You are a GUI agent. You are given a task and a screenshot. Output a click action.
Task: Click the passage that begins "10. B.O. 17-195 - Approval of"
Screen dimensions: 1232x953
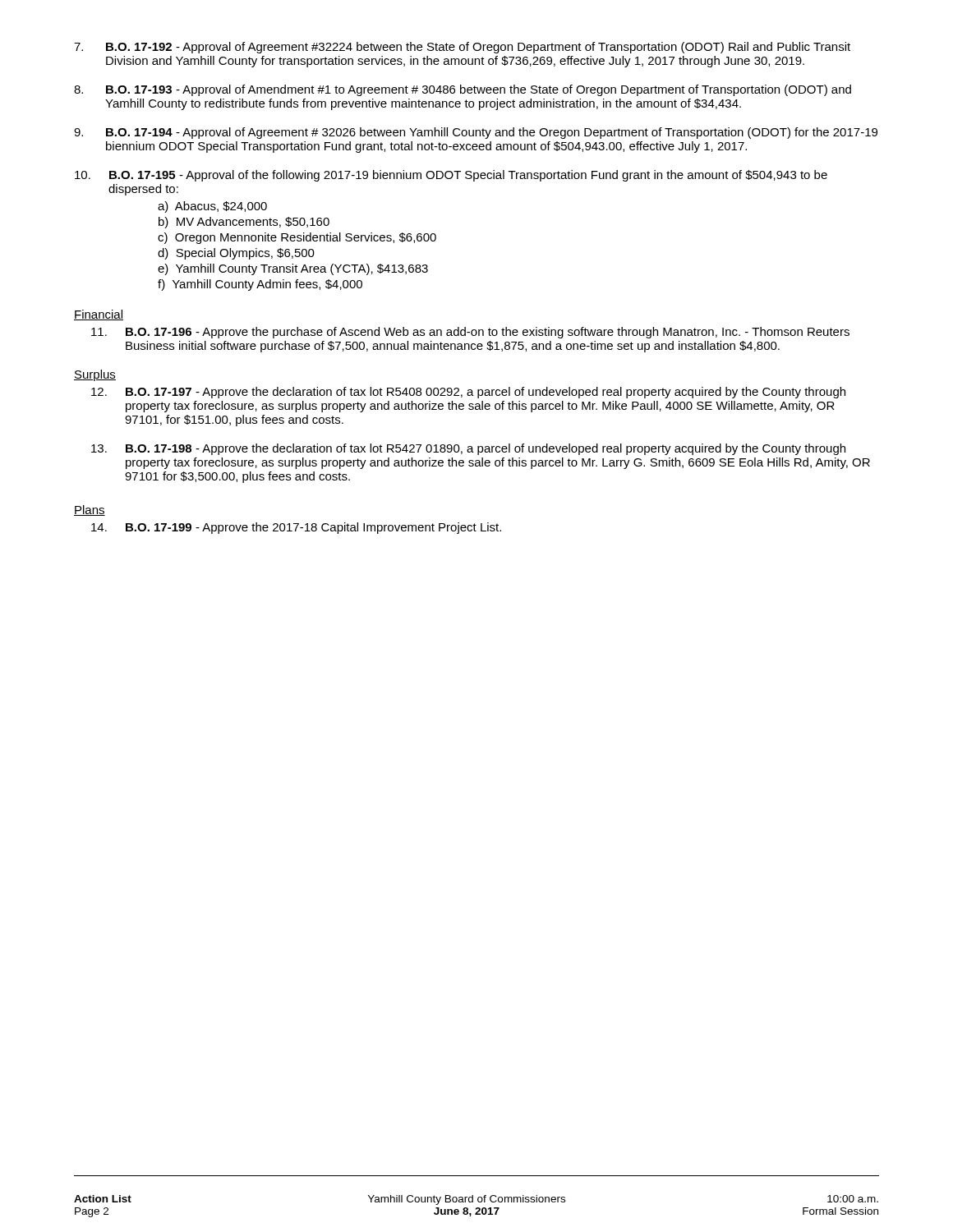451,176
